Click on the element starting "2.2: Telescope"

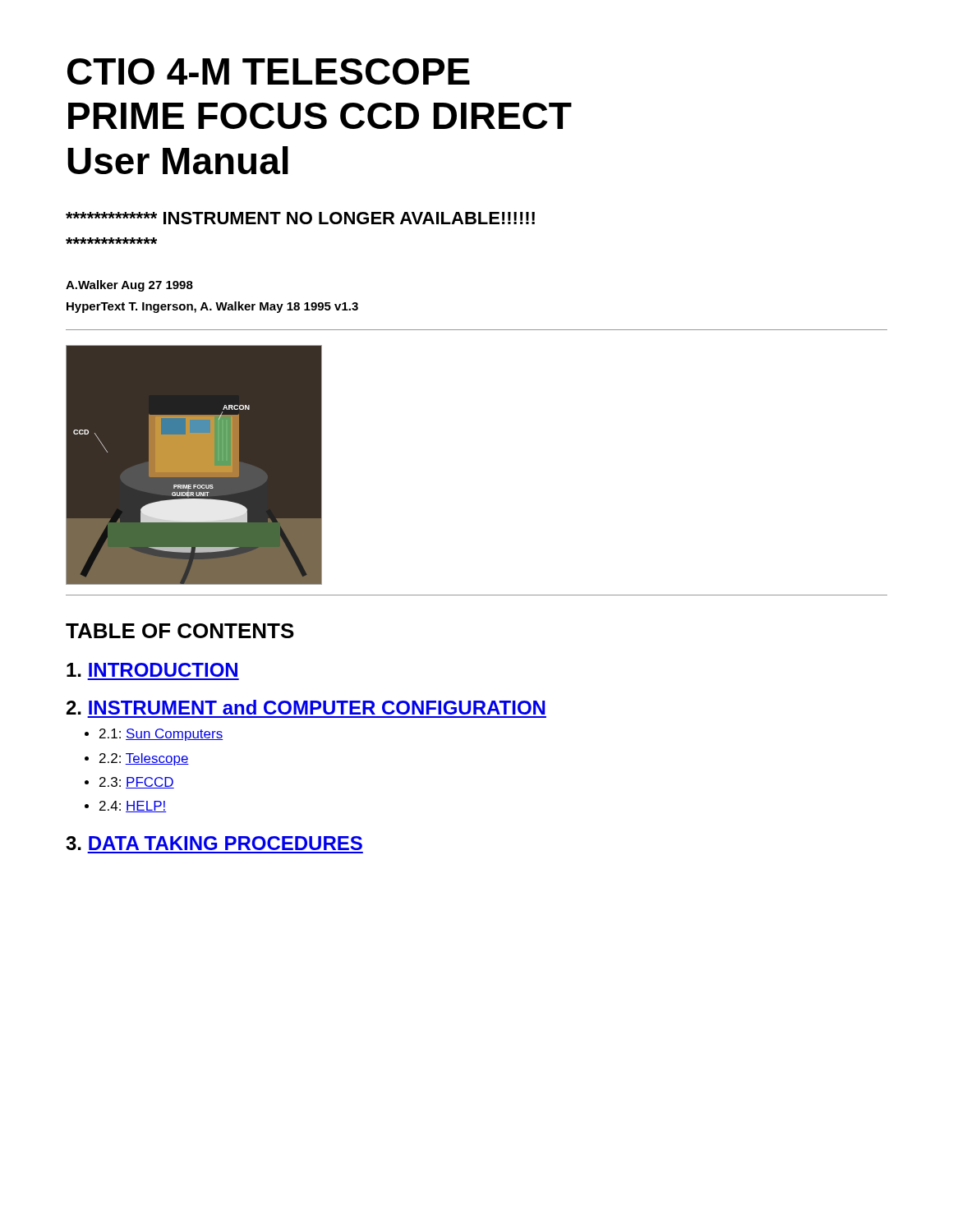[143, 758]
